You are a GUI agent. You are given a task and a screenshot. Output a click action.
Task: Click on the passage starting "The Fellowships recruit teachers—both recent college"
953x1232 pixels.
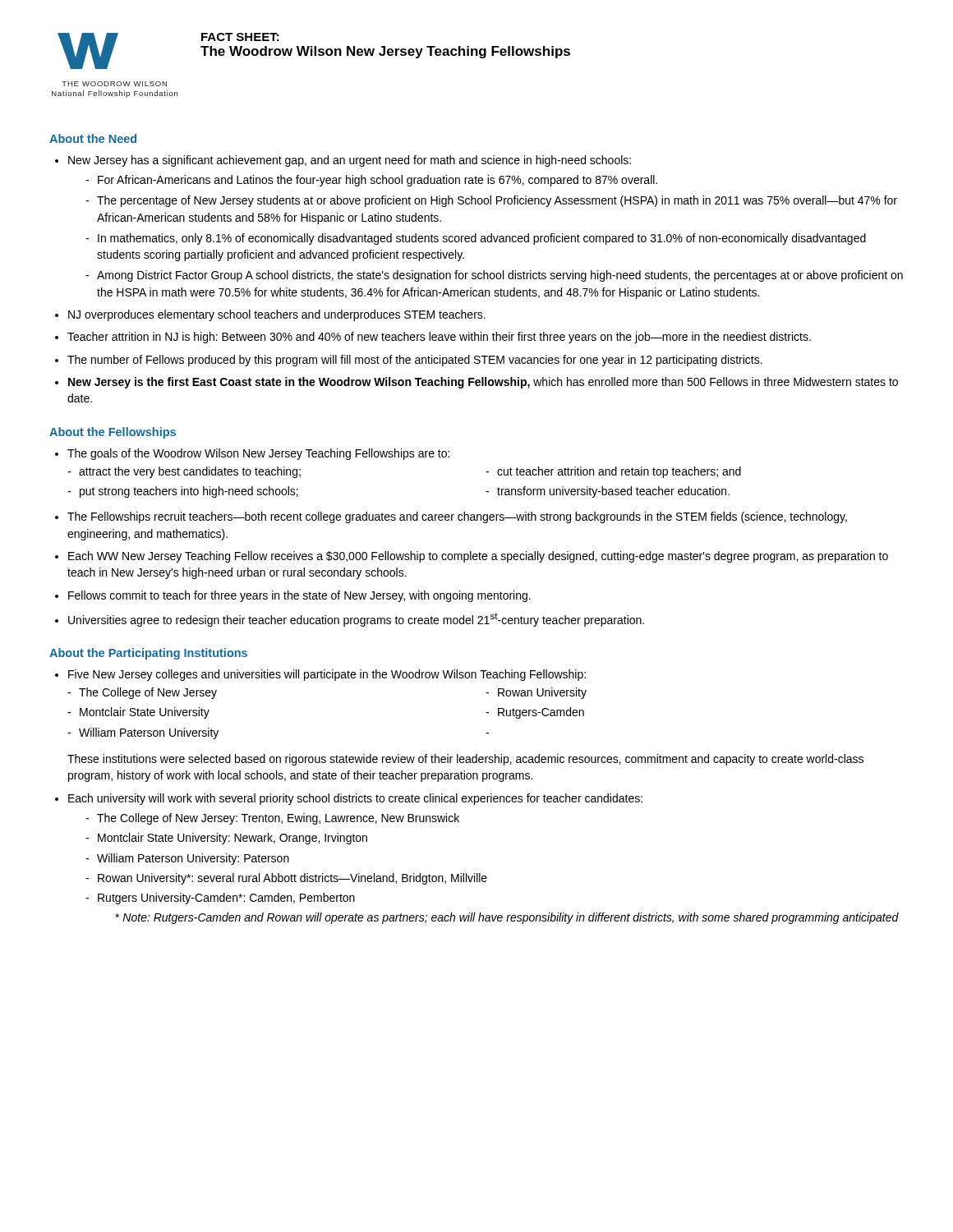click(x=458, y=525)
